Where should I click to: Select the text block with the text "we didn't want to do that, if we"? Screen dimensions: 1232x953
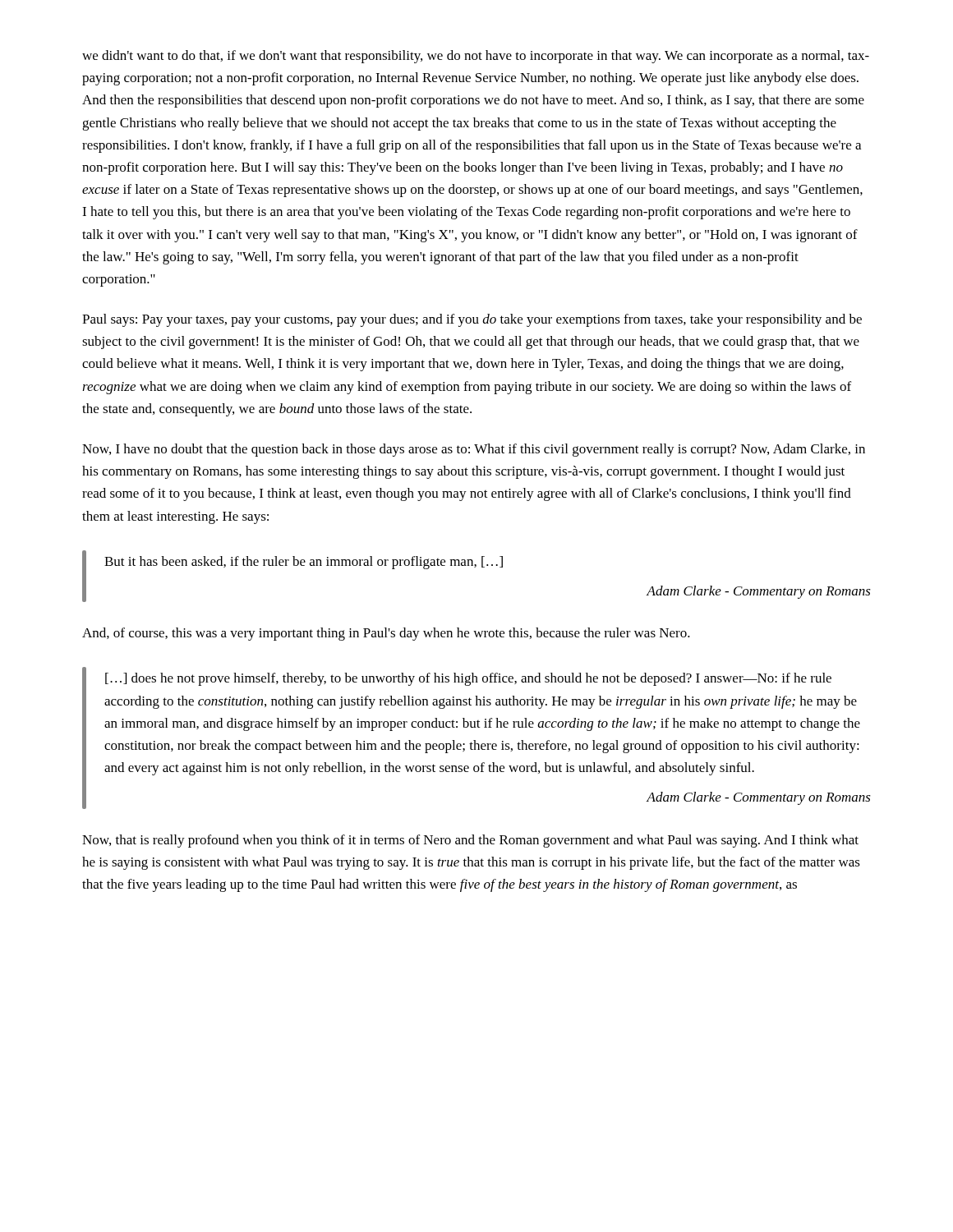coord(476,167)
